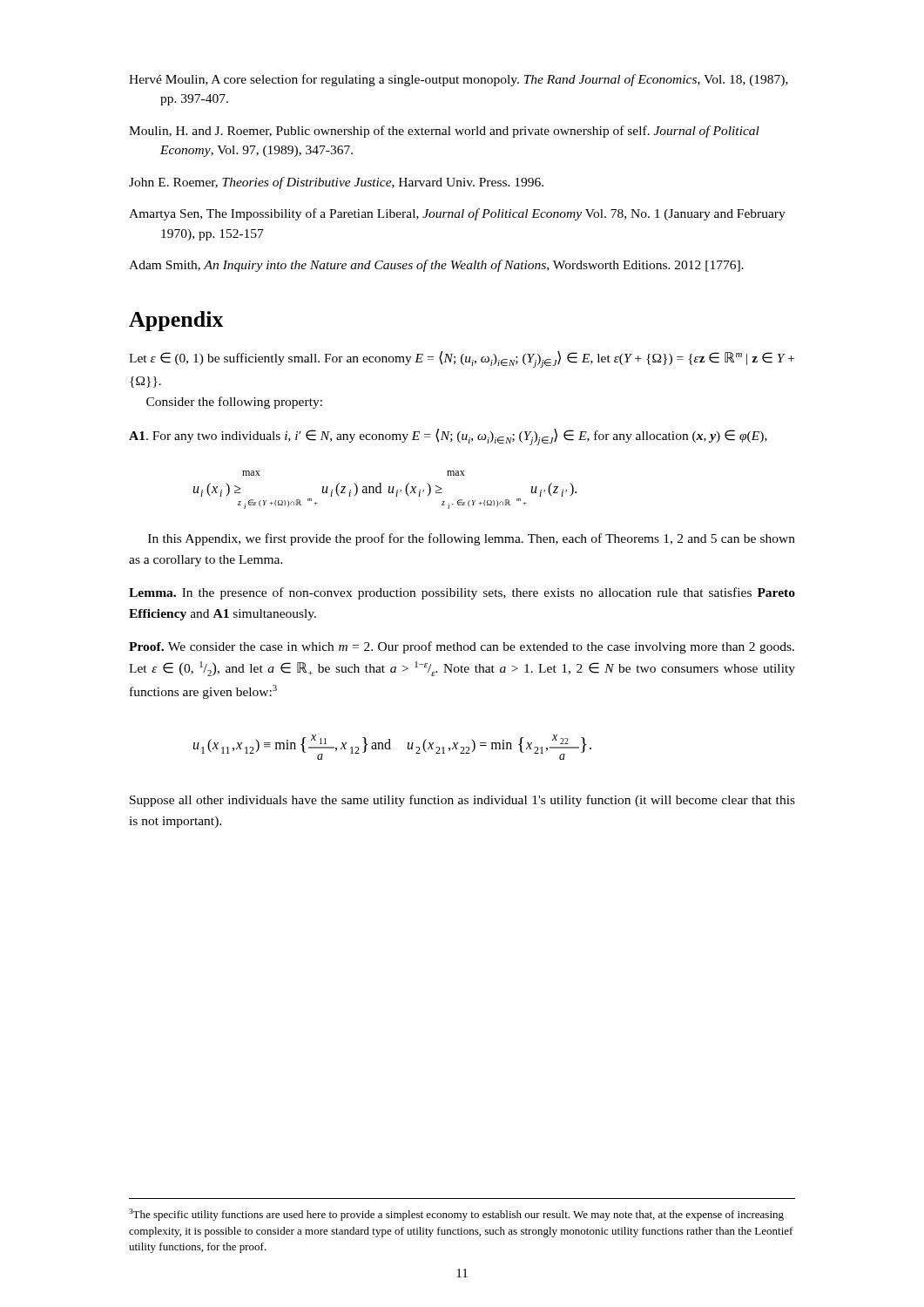Select the passage starting "u i ( x i ) ≥"
This screenshot has width=924, height=1307.
[x=385, y=490]
